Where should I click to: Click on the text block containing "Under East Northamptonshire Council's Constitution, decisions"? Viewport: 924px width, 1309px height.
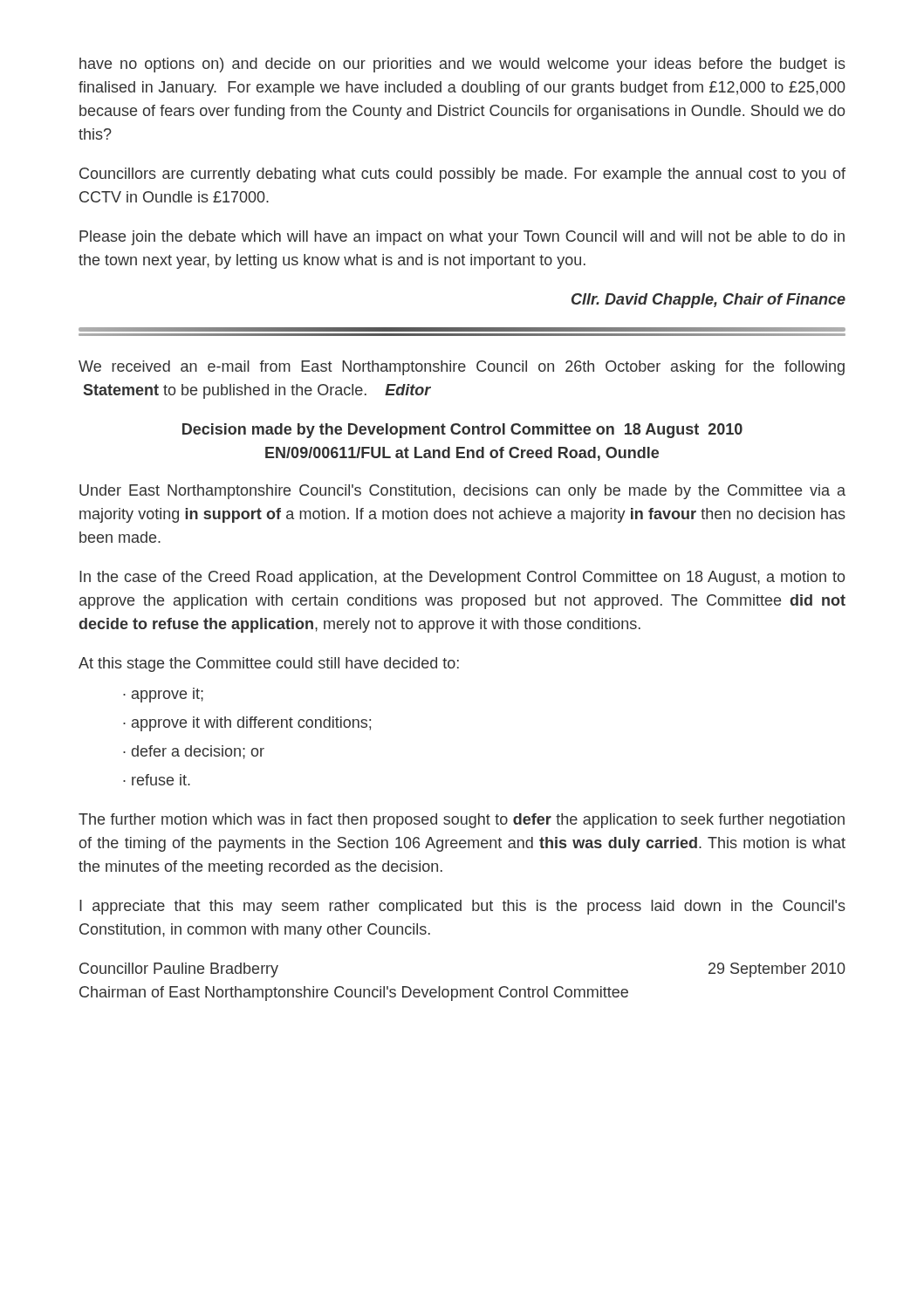[x=462, y=514]
